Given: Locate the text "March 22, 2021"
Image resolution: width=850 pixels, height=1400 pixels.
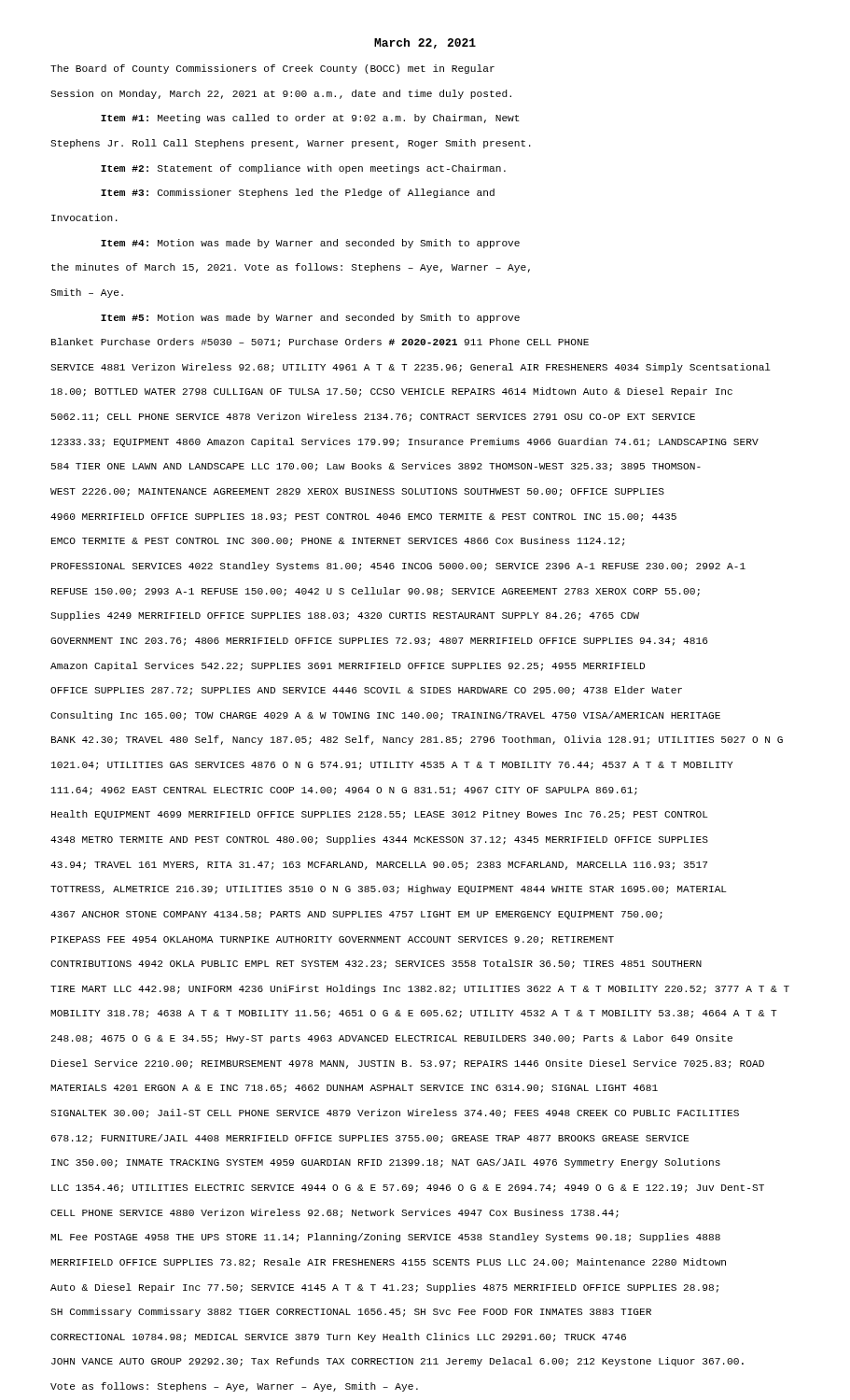Looking at the screenshot, I should coord(425,43).
